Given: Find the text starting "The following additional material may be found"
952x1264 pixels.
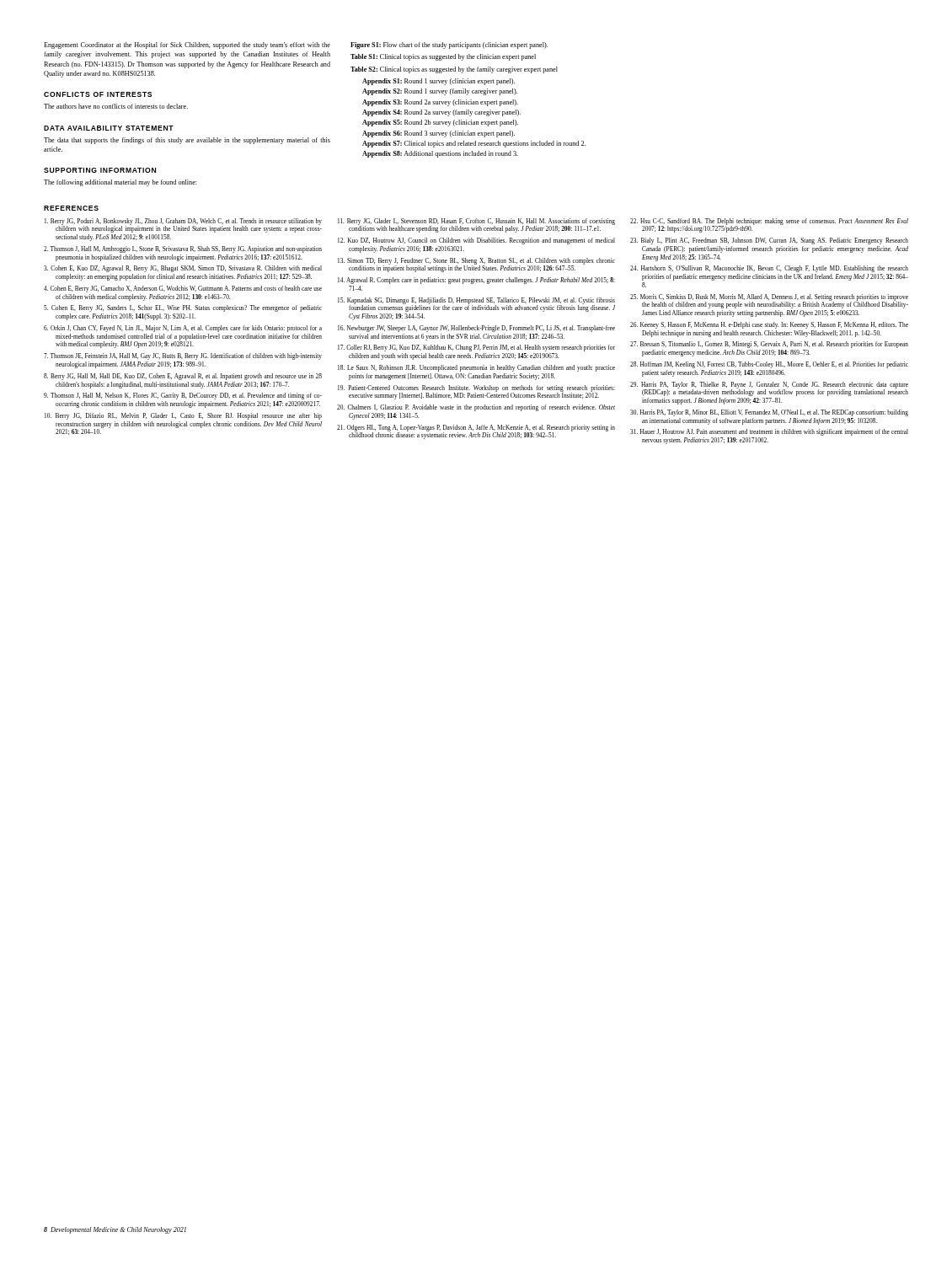Looking at the screenshot, I should [x=187, y=183].
